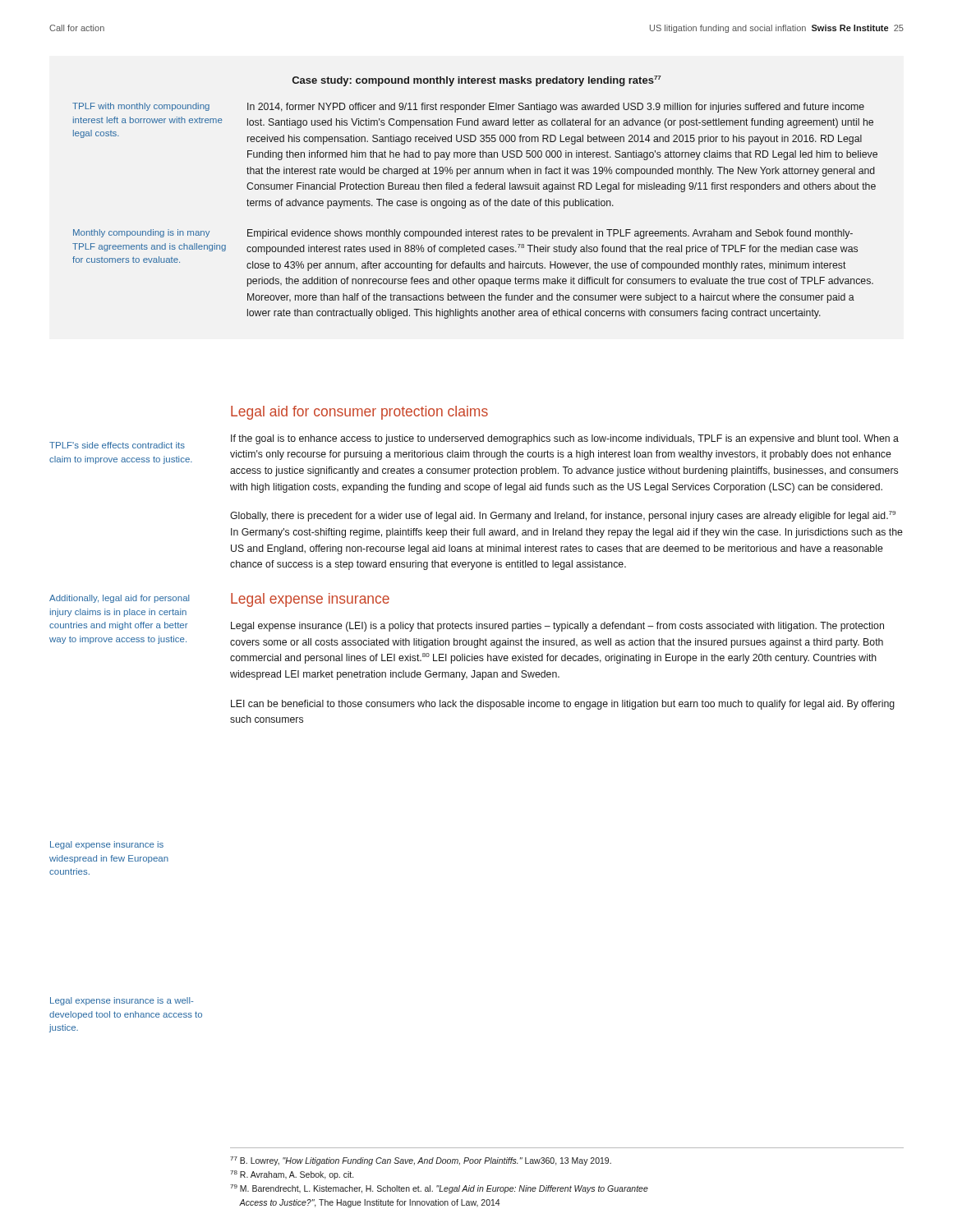
Task: Point to "78 R. Avraham, A. Sebok, op. cit."
Action: (x=292, y=1174)
